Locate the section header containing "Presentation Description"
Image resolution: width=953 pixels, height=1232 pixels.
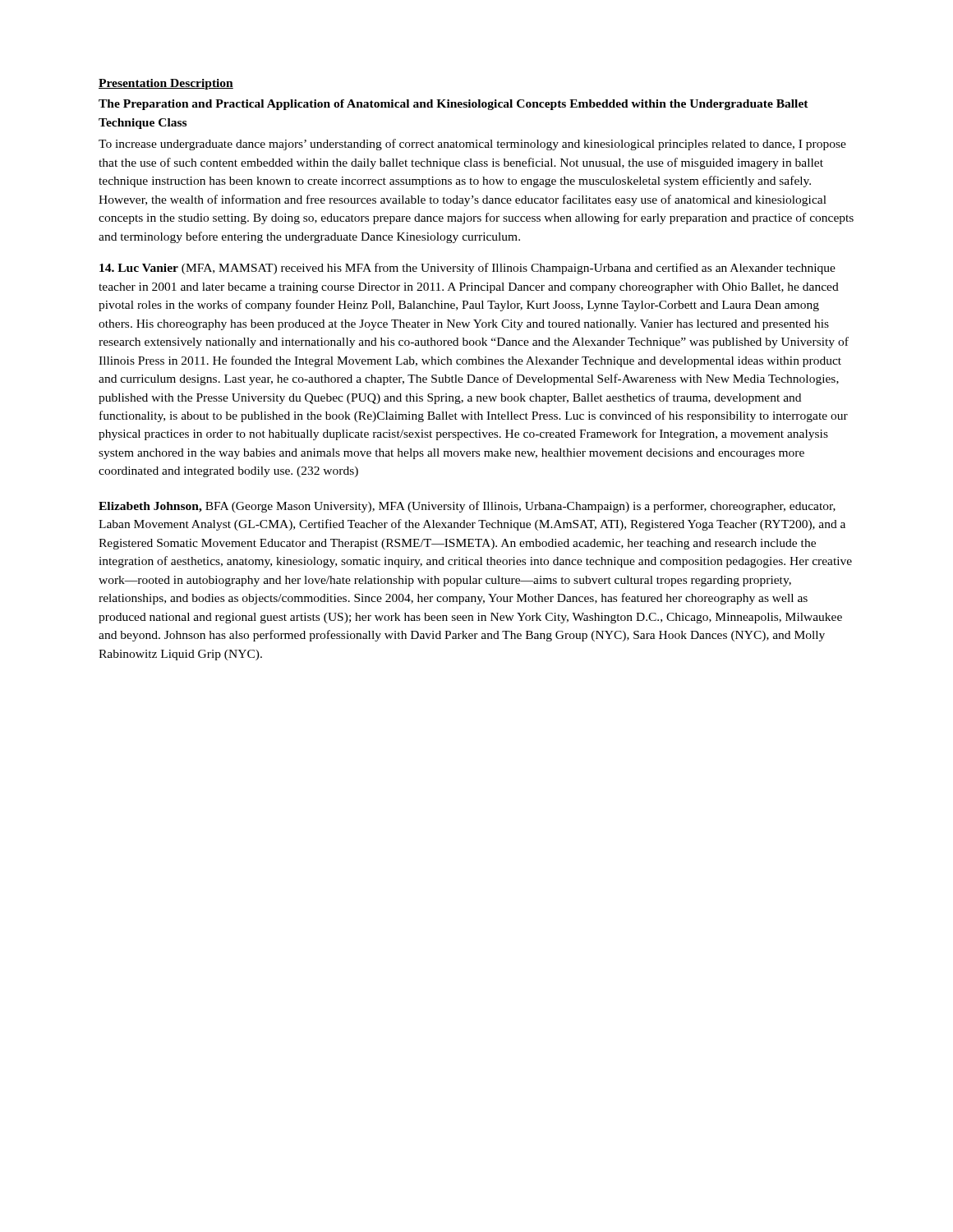[x=166, y=83]
